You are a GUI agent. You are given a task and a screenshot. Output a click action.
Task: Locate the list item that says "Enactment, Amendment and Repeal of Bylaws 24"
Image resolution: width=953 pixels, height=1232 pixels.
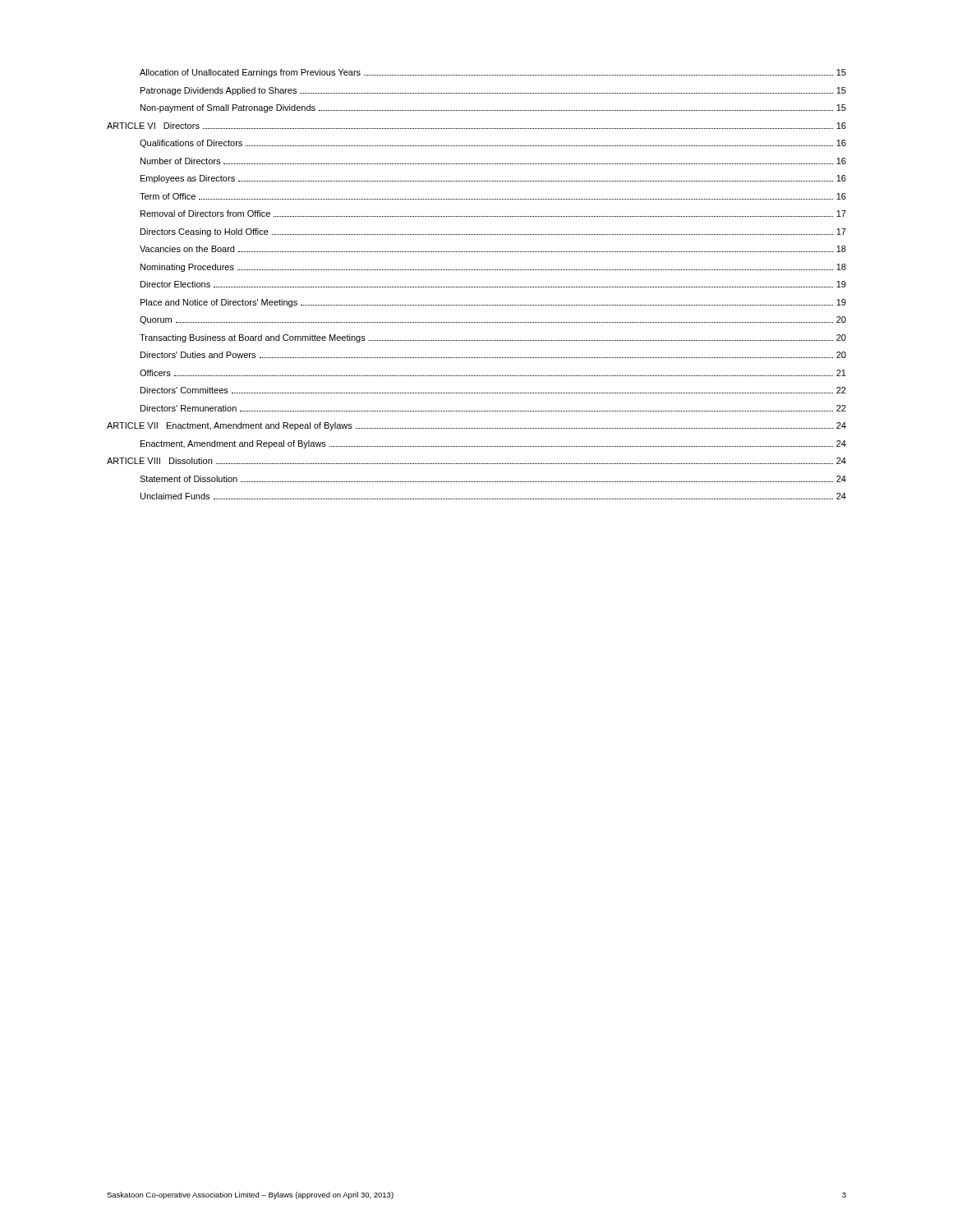(493, 443)
